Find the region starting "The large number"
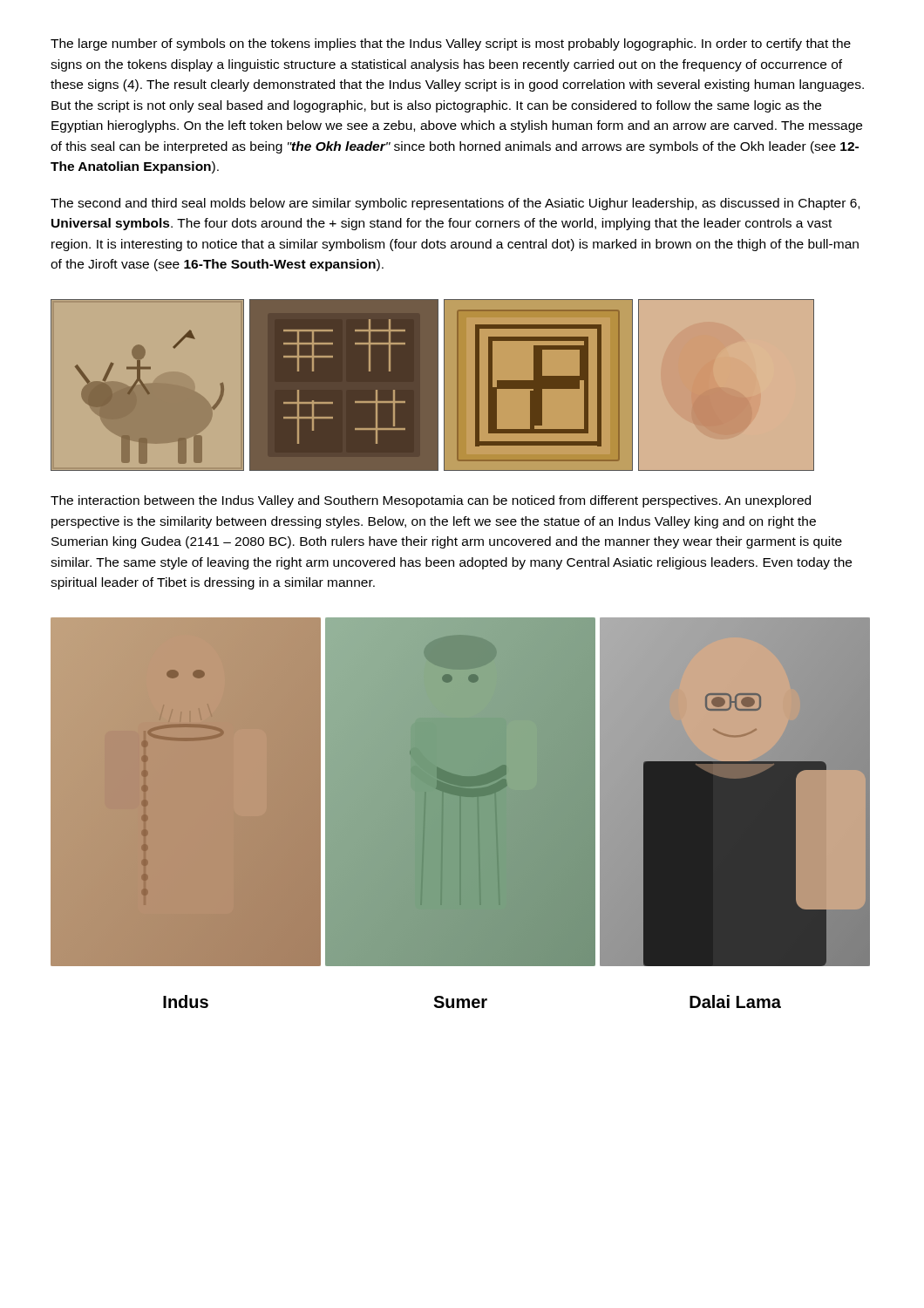The height and width of the screenshot is (1308, 924). coord(458,105)
